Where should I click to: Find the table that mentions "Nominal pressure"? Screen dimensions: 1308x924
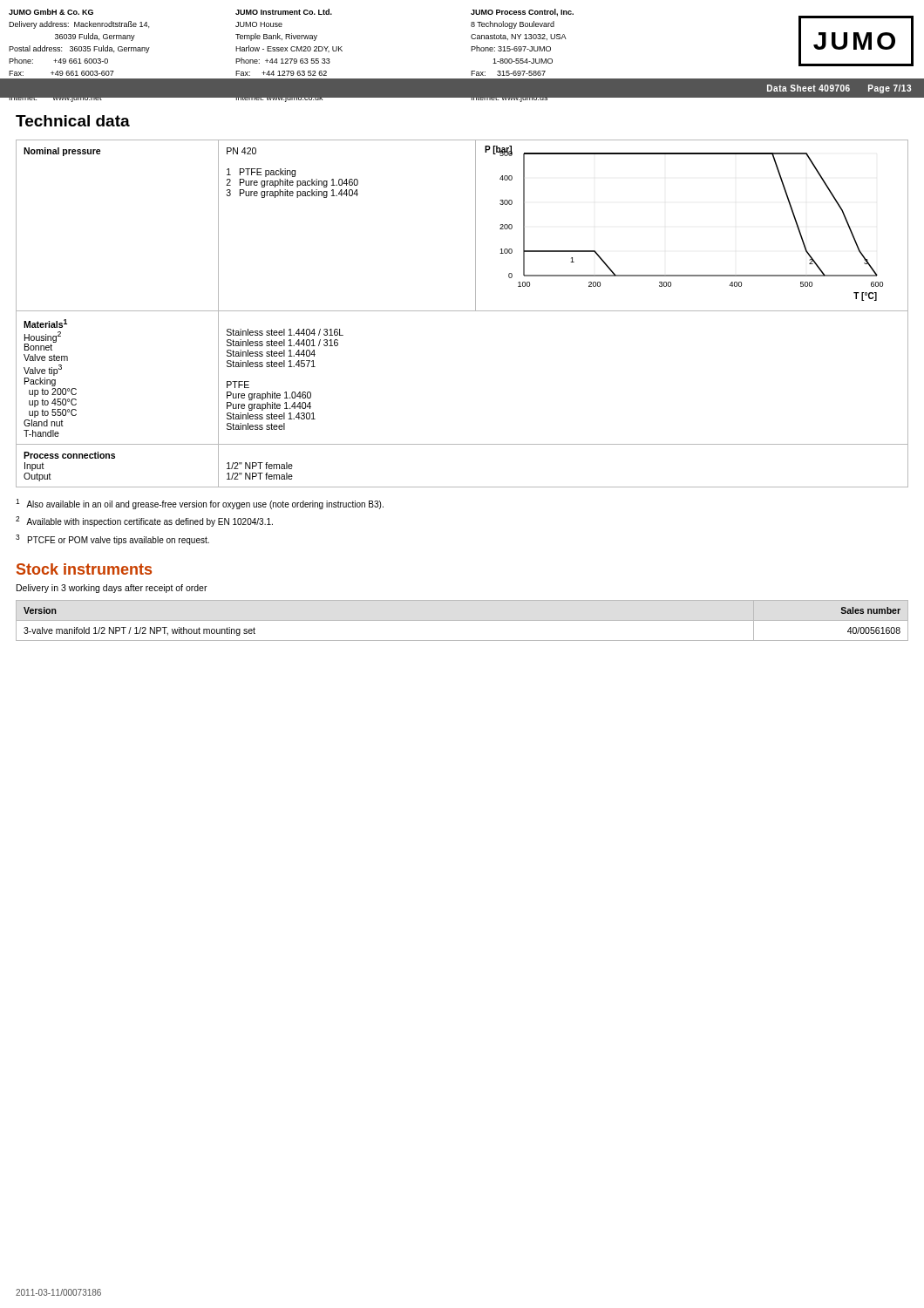[462, 313]
